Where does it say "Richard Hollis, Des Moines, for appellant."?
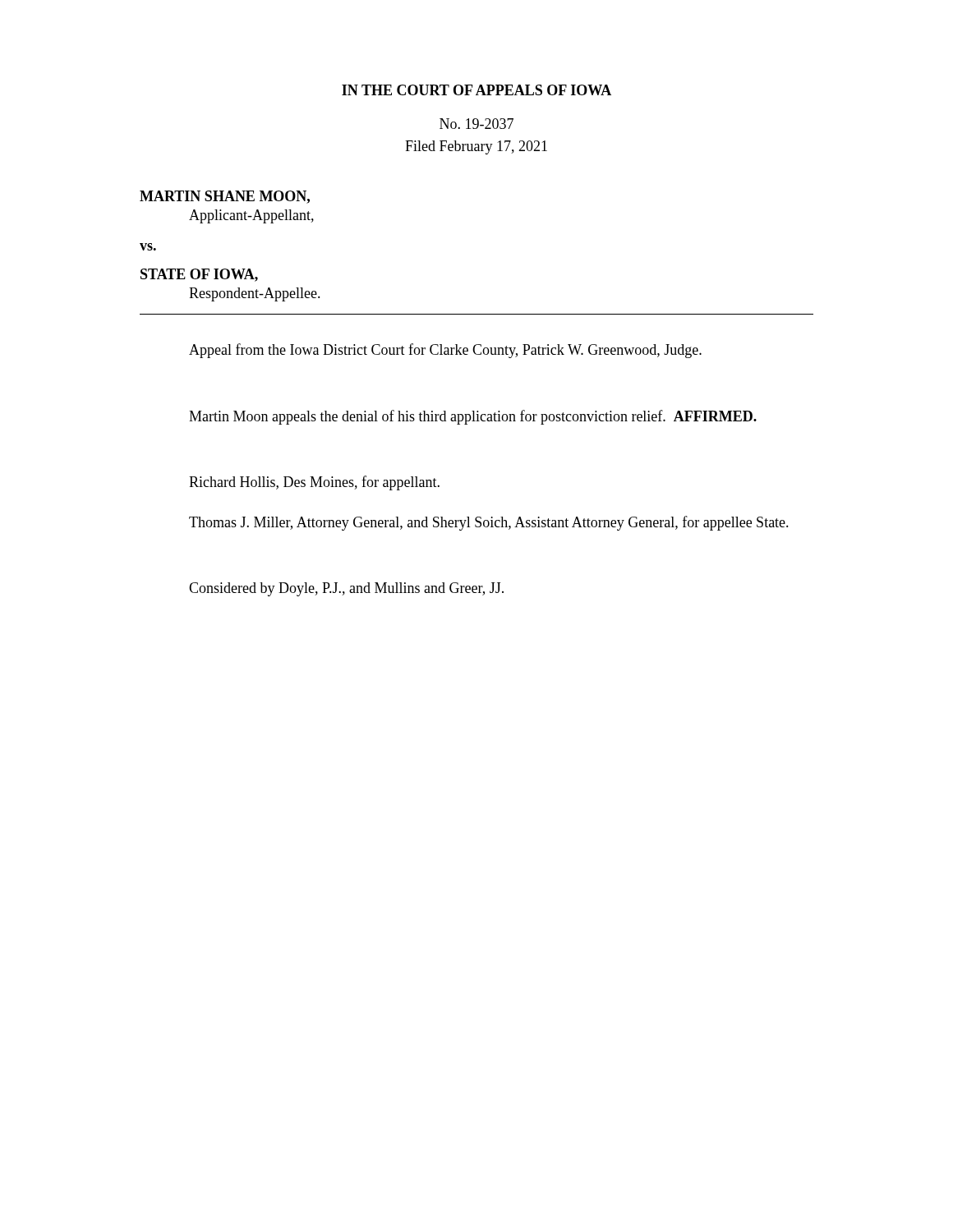Viewport: 953px width, 1232px height. pos(315,482)
